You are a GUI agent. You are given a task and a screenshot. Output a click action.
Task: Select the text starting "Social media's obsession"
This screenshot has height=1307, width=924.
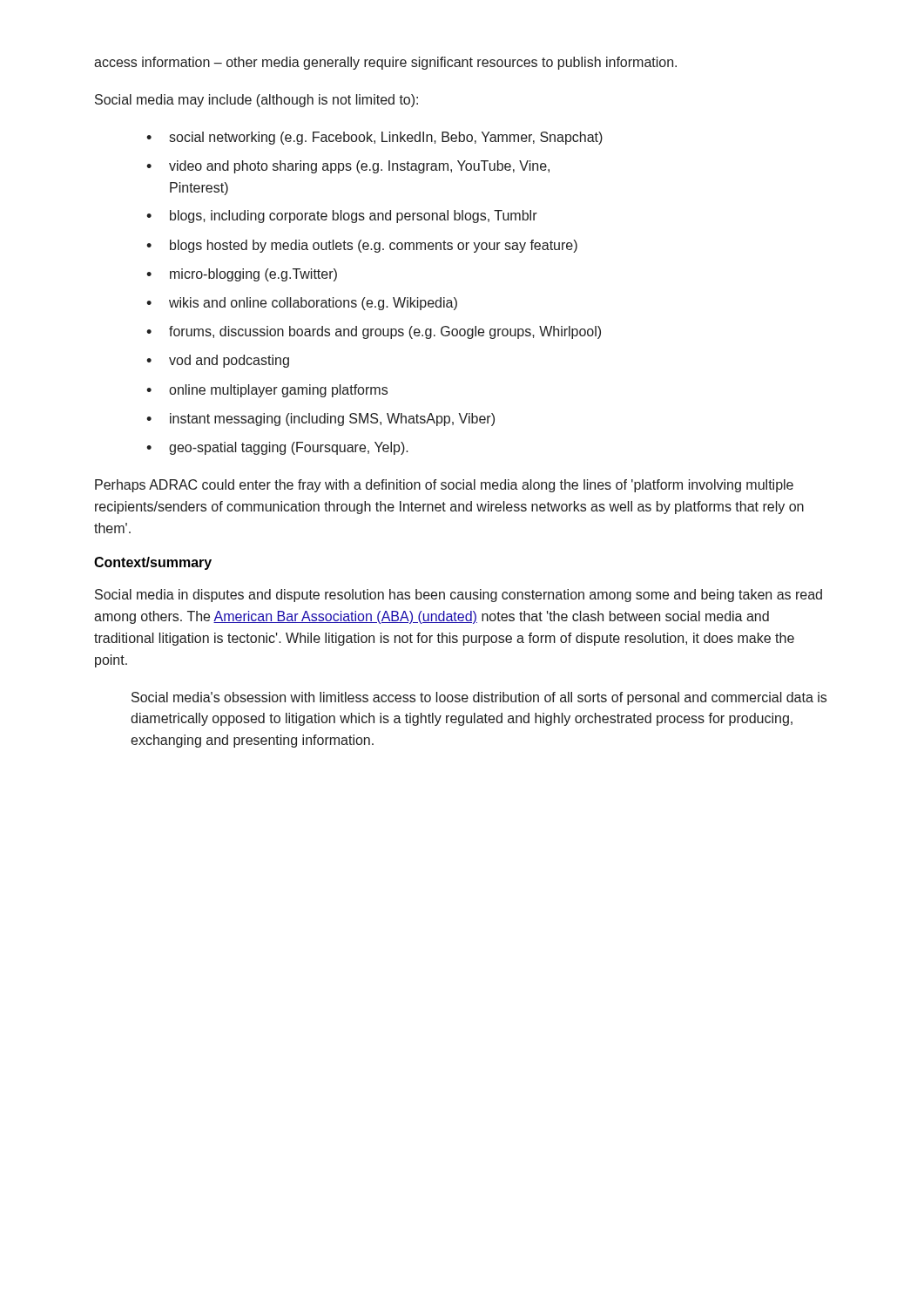coord(479,719)
